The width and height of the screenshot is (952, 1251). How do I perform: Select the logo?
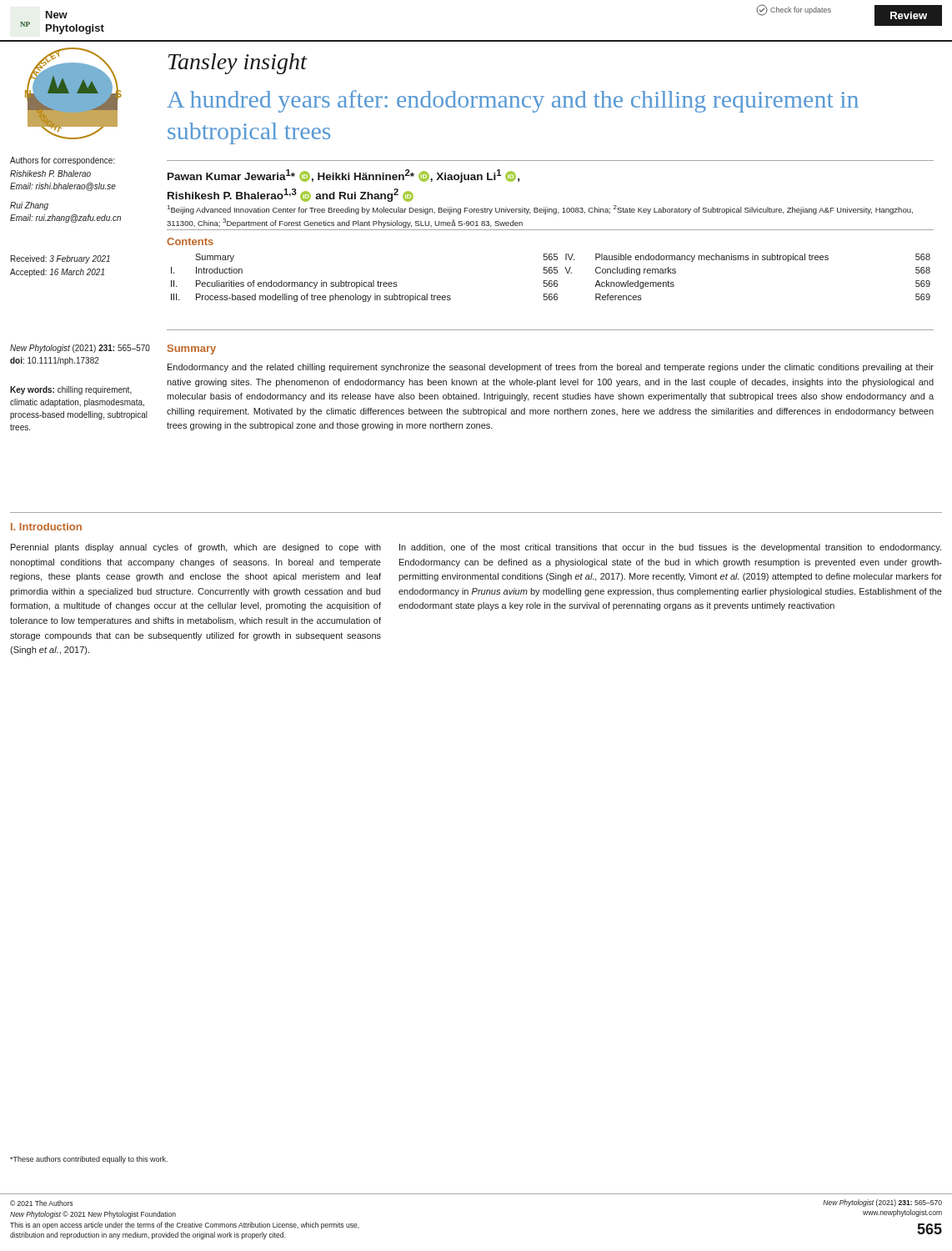click(75, 94)
